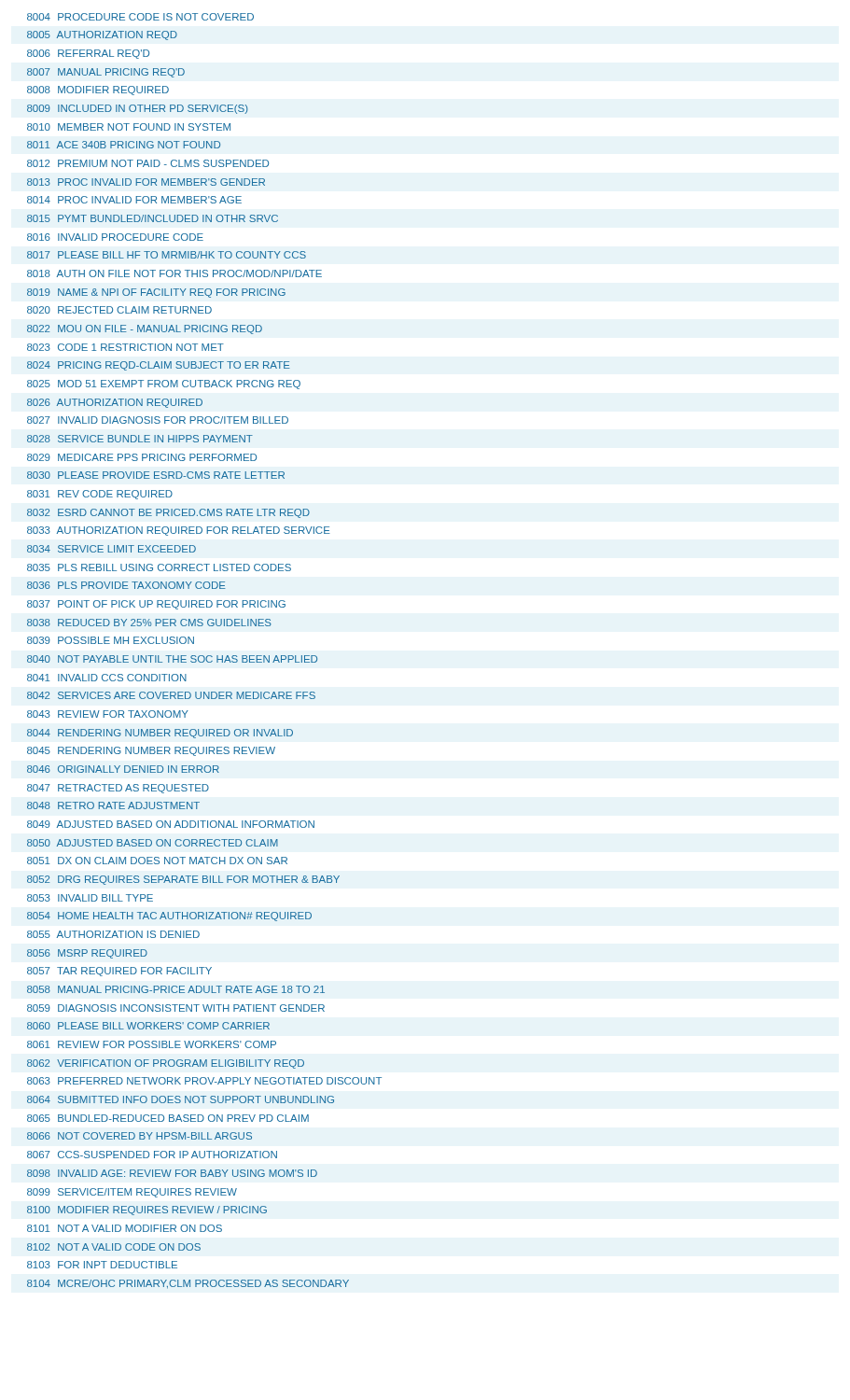Point to the block starting "8028 SERVICE BUNDLE"
The height and width of the screenshot is (1400, 850).
tap(134, 439)
